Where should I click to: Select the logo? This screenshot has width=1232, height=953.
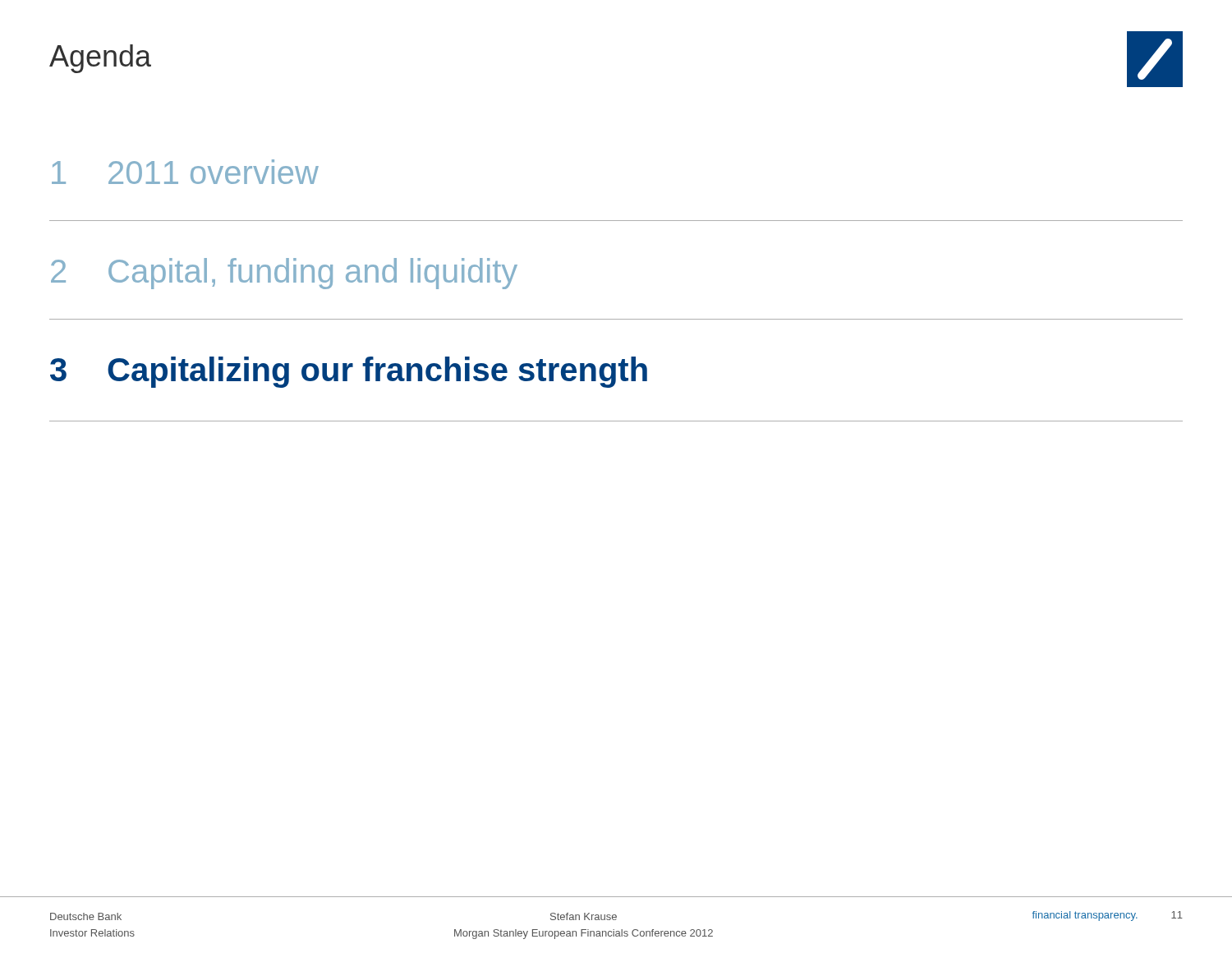click(x=1155, y=59)
